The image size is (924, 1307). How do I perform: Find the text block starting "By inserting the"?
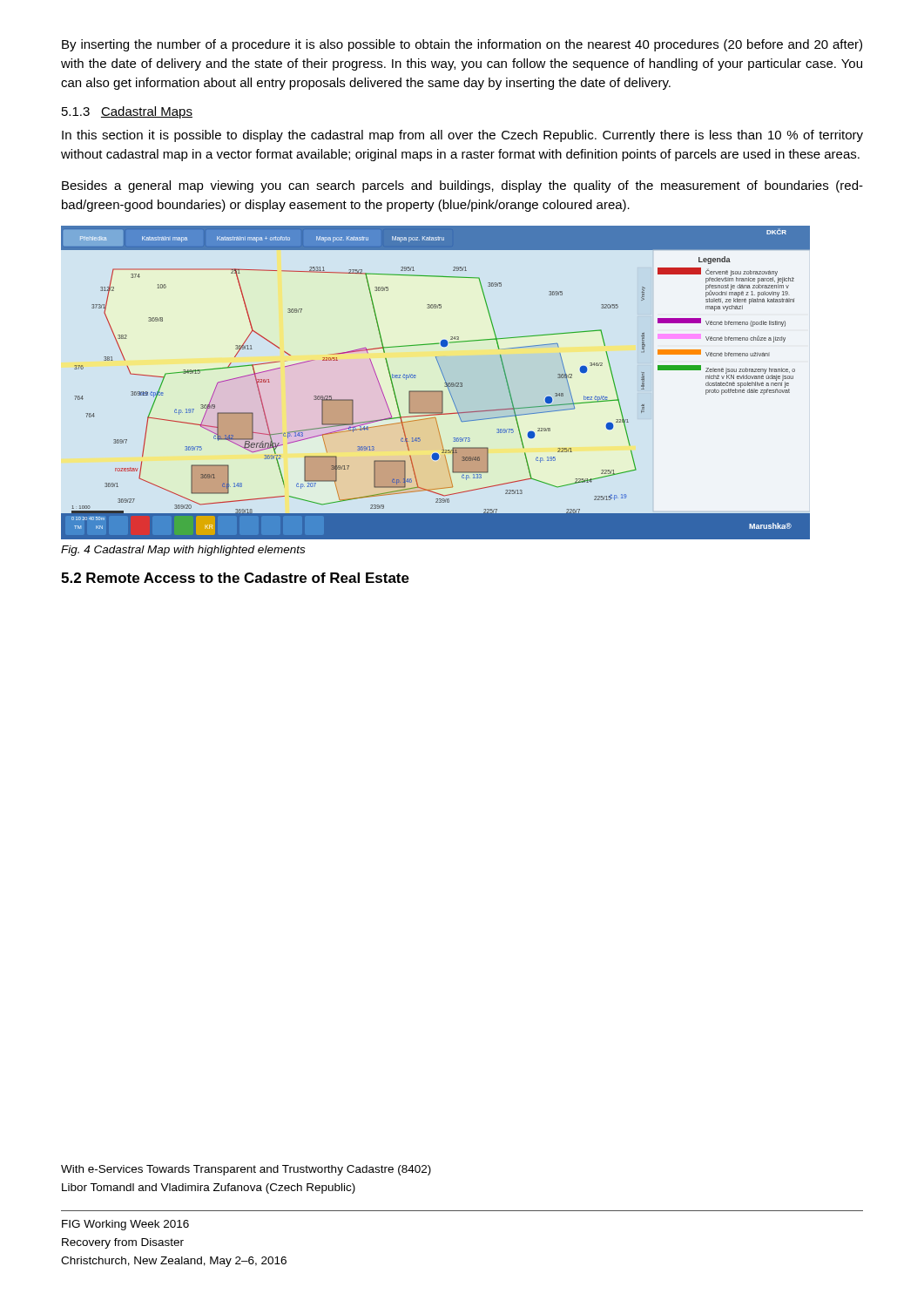(462, 63)
